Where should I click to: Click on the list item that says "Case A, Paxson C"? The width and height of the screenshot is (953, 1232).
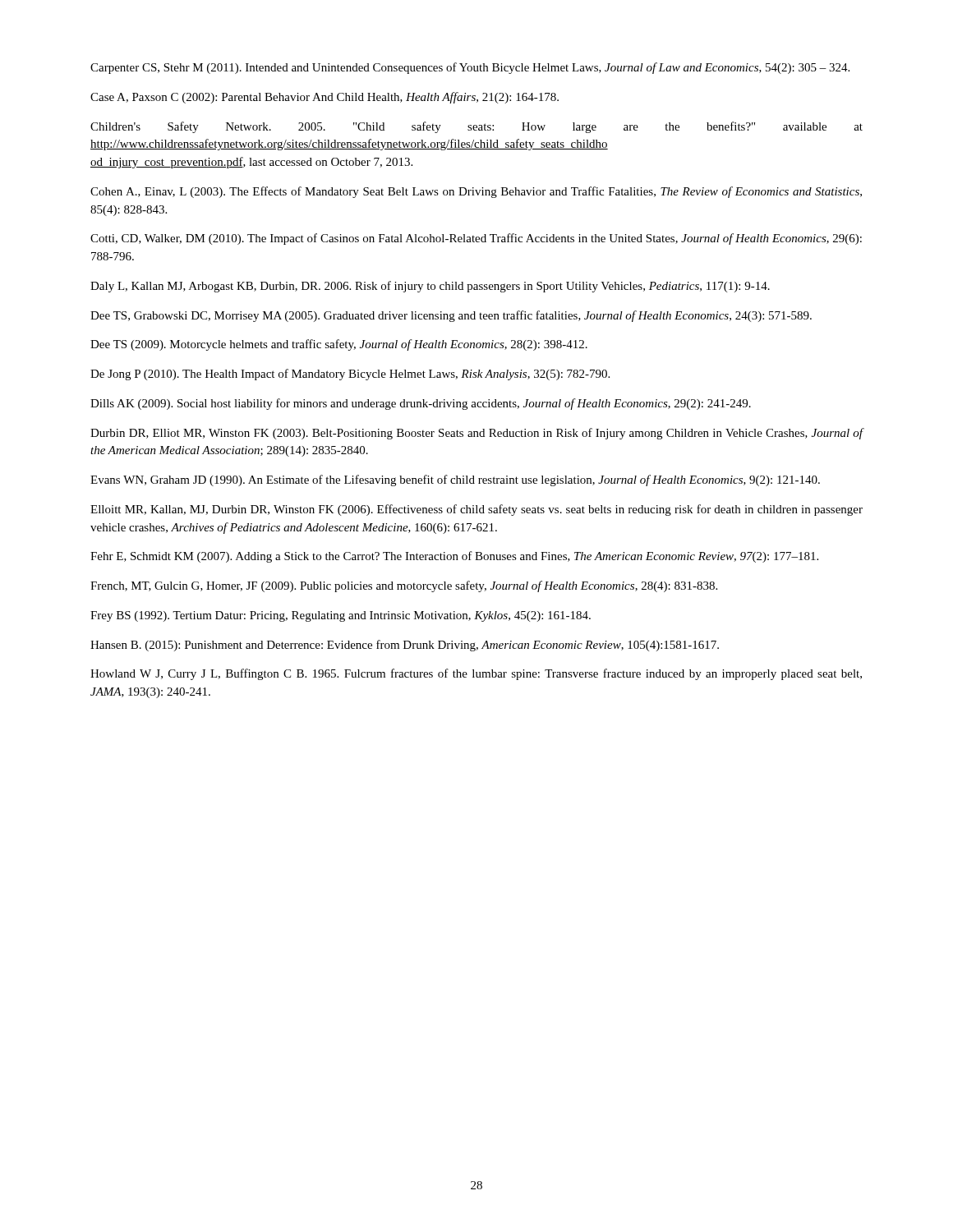click(x=325, y=97)
